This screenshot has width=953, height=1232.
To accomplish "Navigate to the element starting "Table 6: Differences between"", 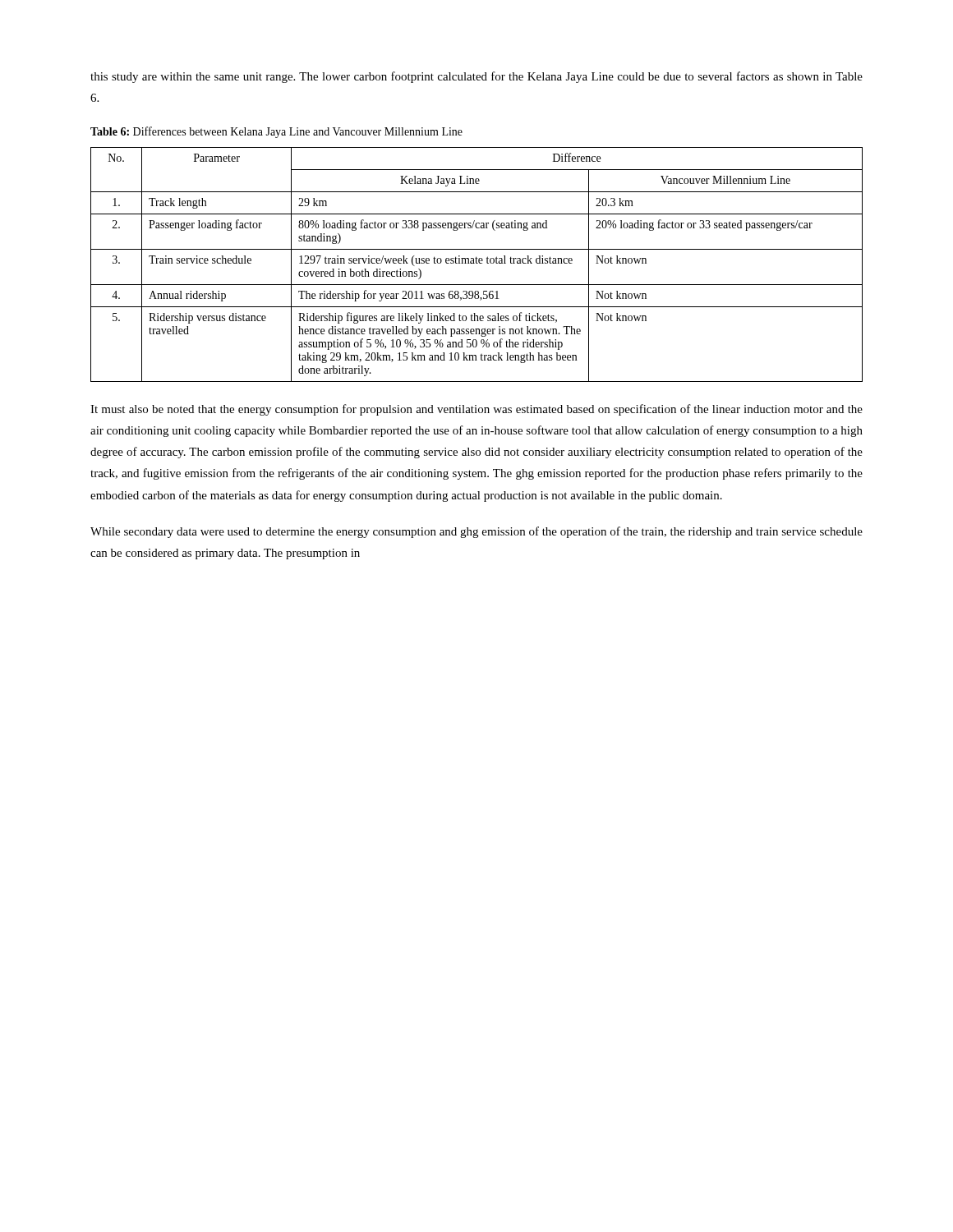I will point(276,131).
